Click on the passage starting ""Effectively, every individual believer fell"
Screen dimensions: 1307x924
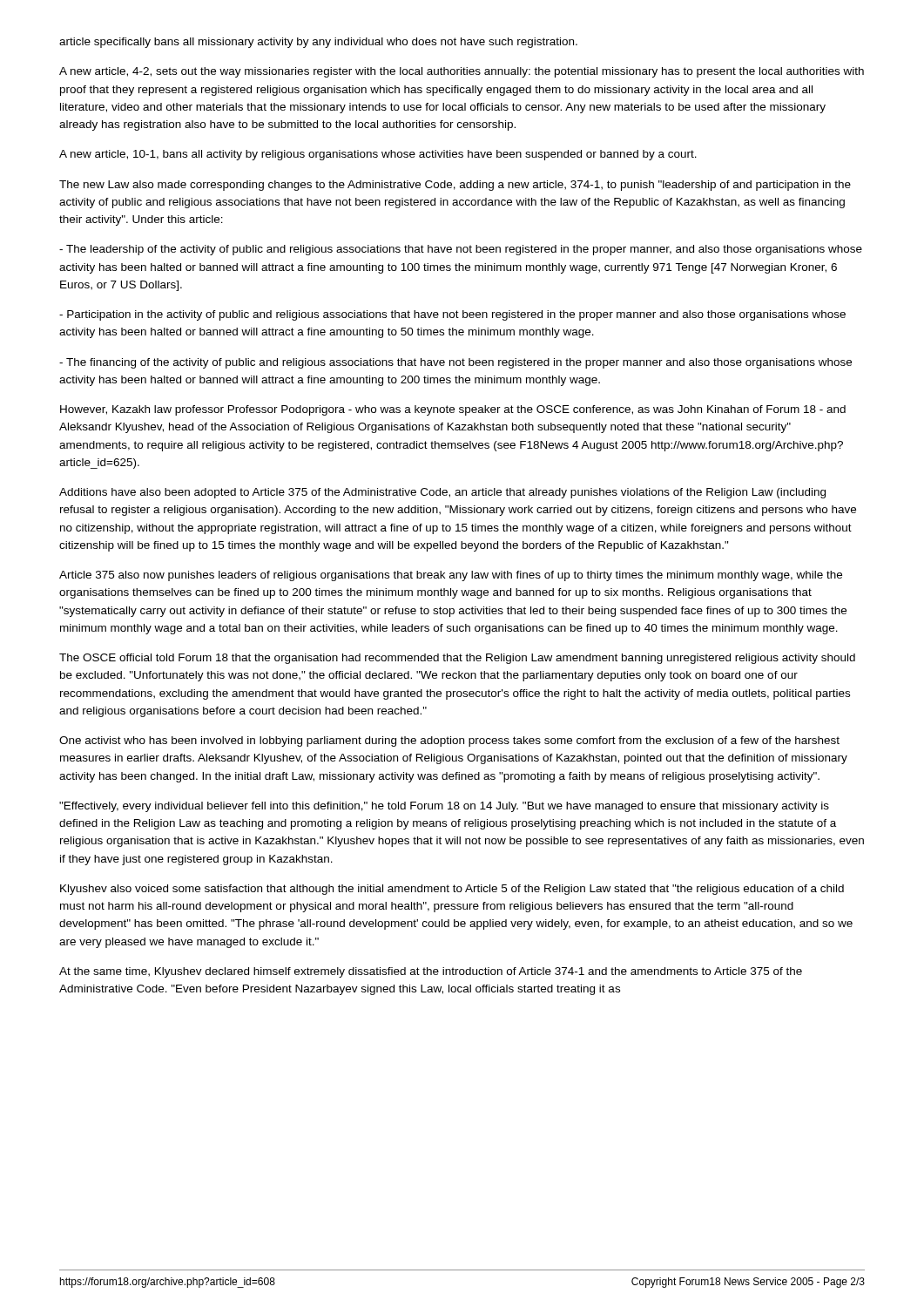pos(462,832)
